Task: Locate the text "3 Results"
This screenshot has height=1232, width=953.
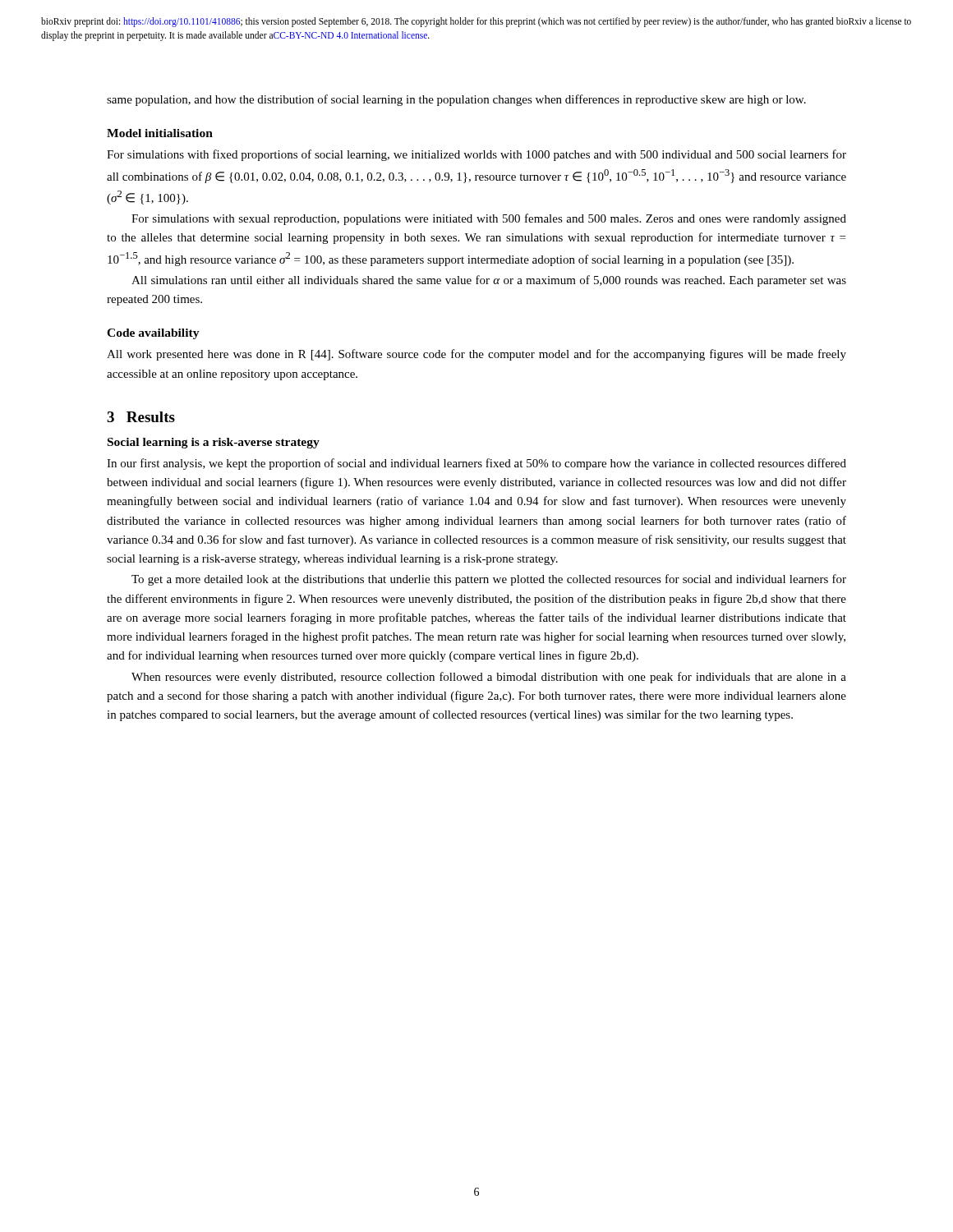Action: pyautogui.click(x=141, y=417)
